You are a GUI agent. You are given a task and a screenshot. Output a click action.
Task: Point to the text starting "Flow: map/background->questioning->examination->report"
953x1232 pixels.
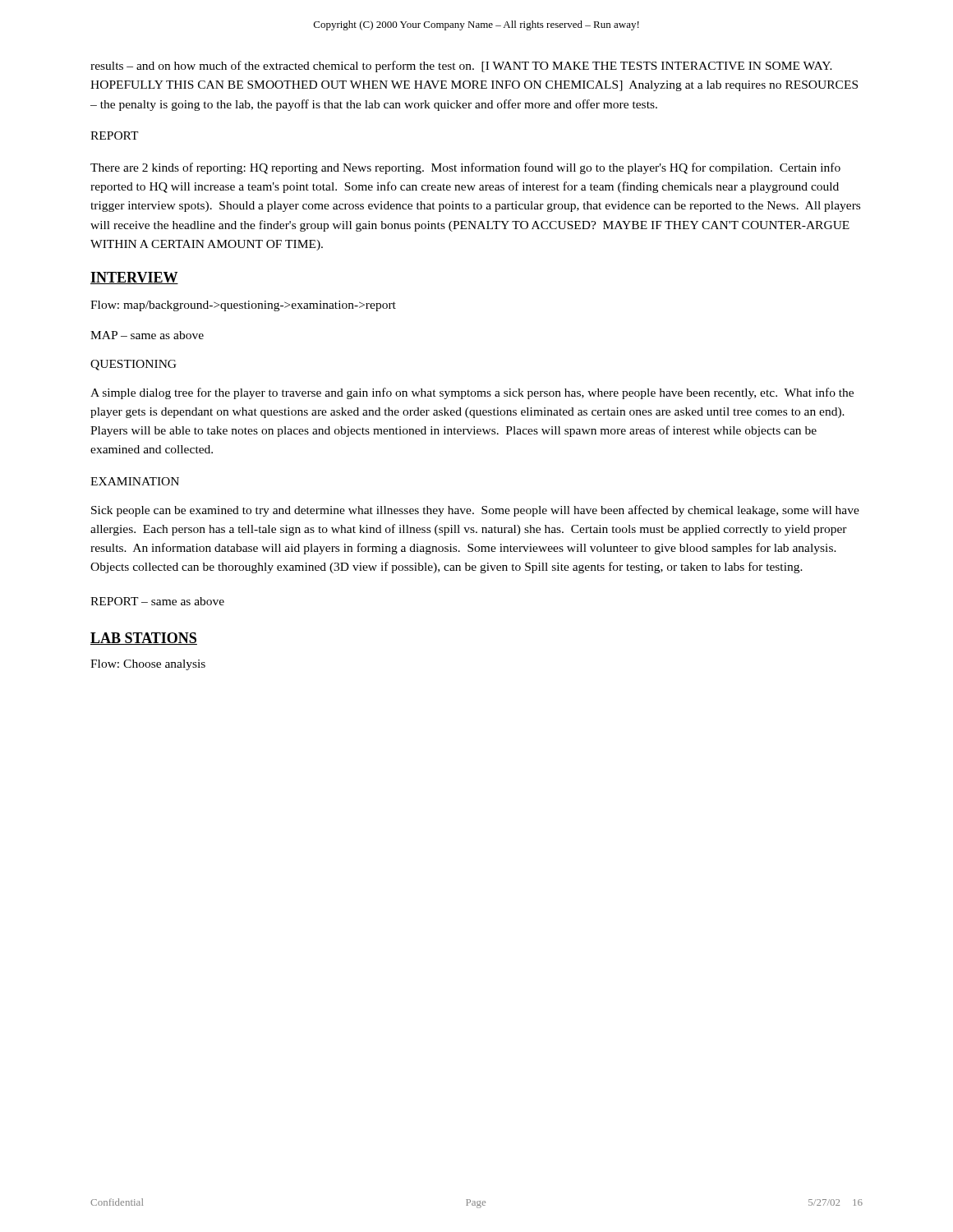click(x=243, y=304)
